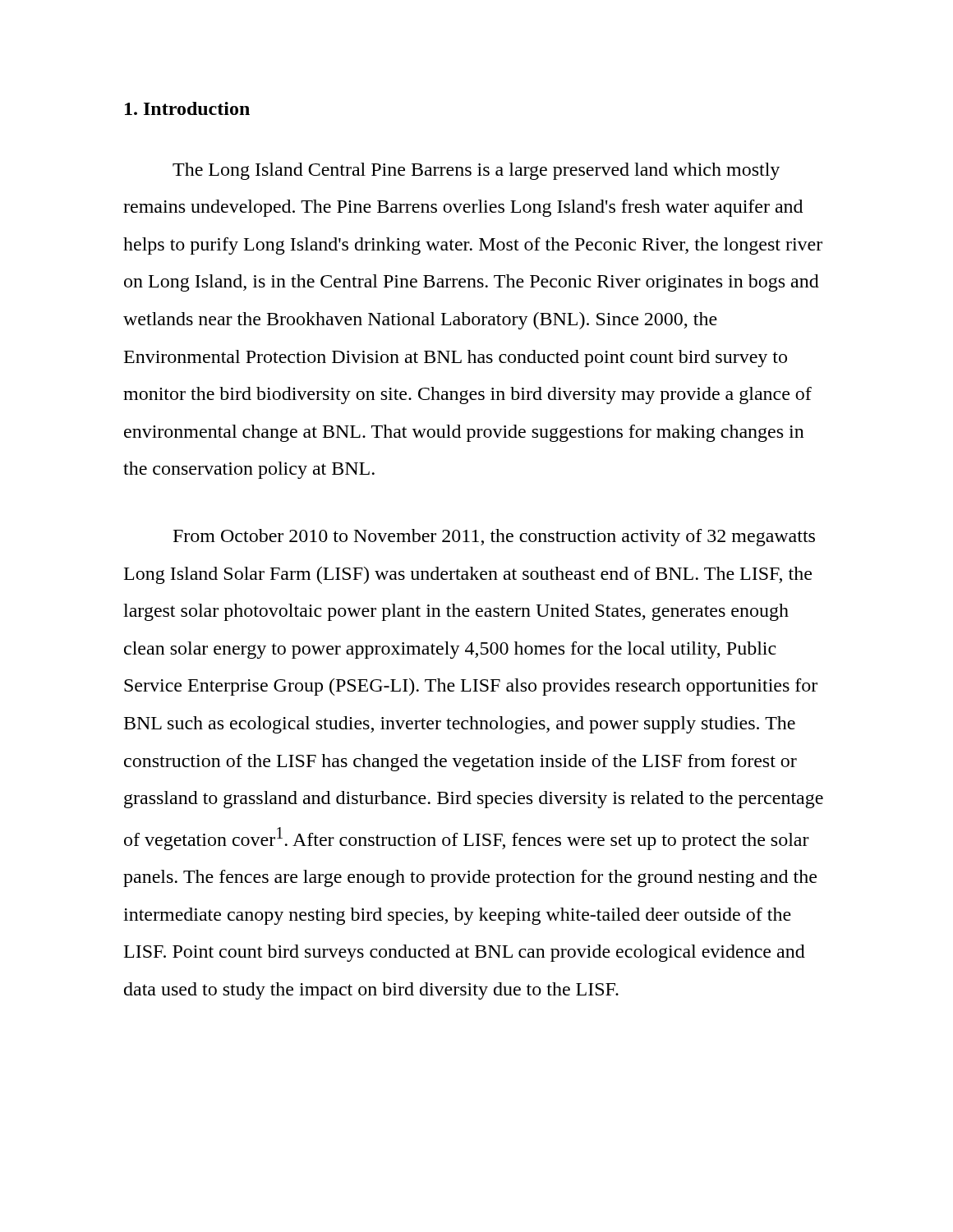The height and width of the screenshot is (1232, 953).
Task: Find the region starting "The Long Island"
Action: 476,319
